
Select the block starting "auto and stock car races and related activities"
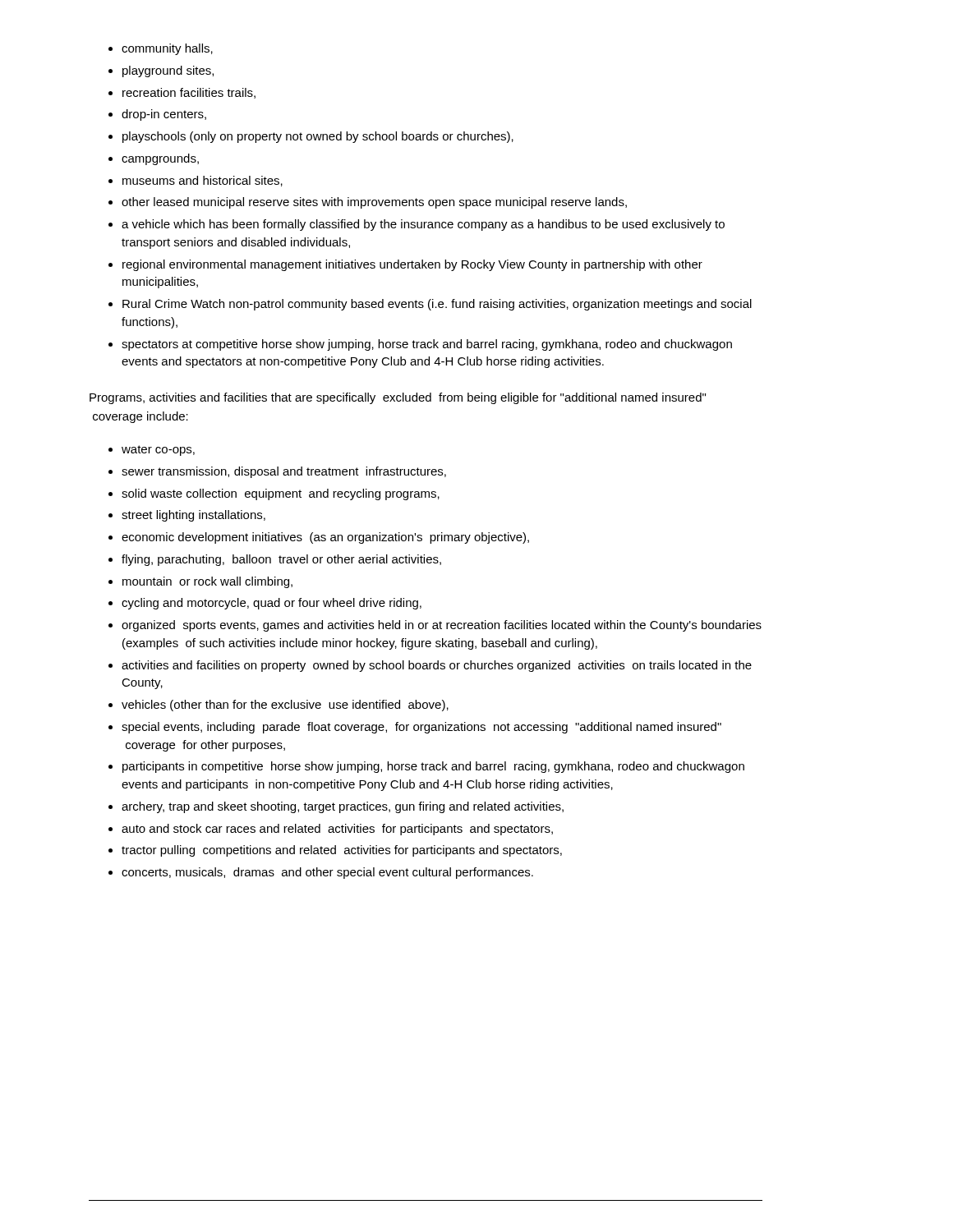442,828
